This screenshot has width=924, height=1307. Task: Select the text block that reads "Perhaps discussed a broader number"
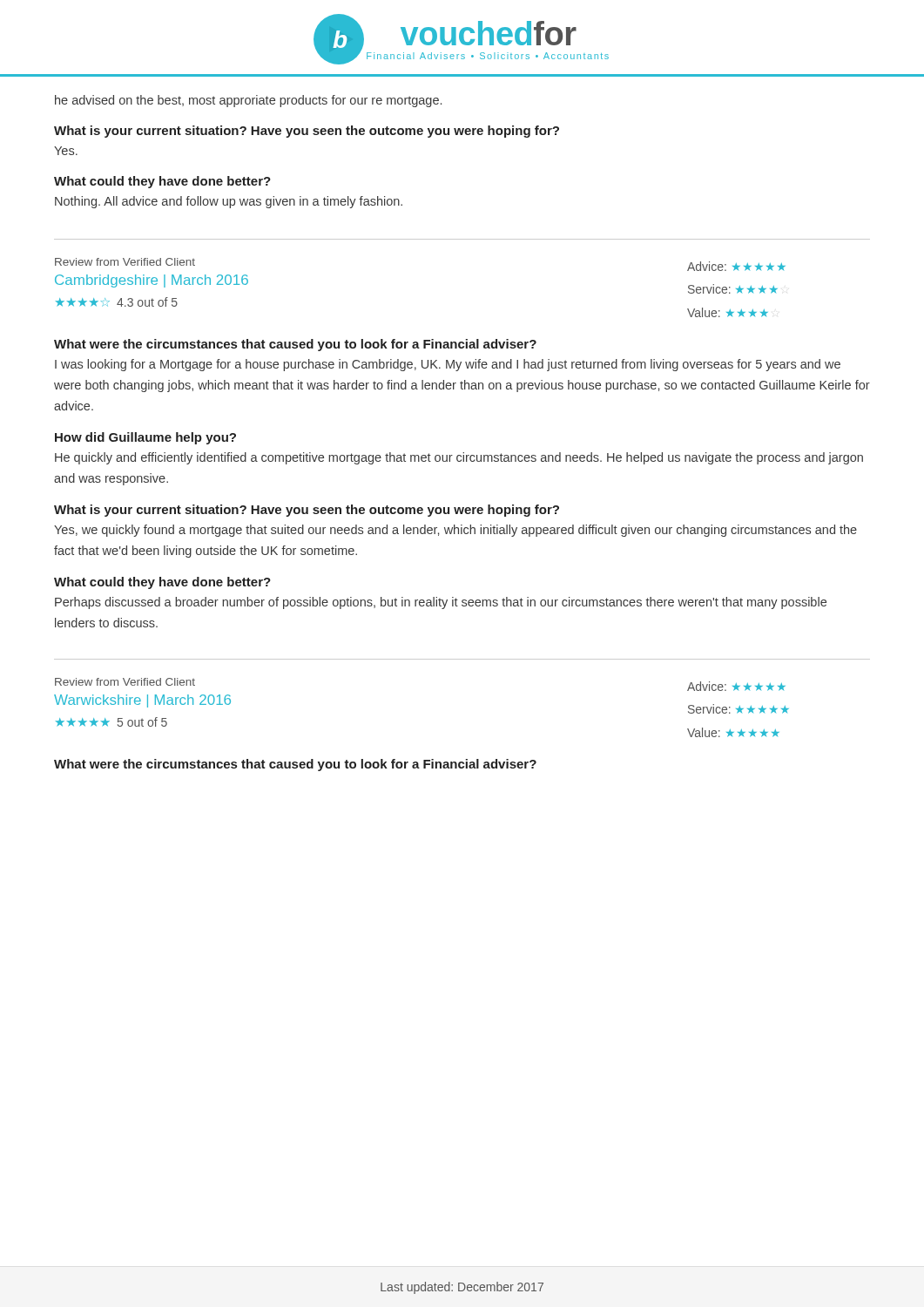tap(441, 612)
